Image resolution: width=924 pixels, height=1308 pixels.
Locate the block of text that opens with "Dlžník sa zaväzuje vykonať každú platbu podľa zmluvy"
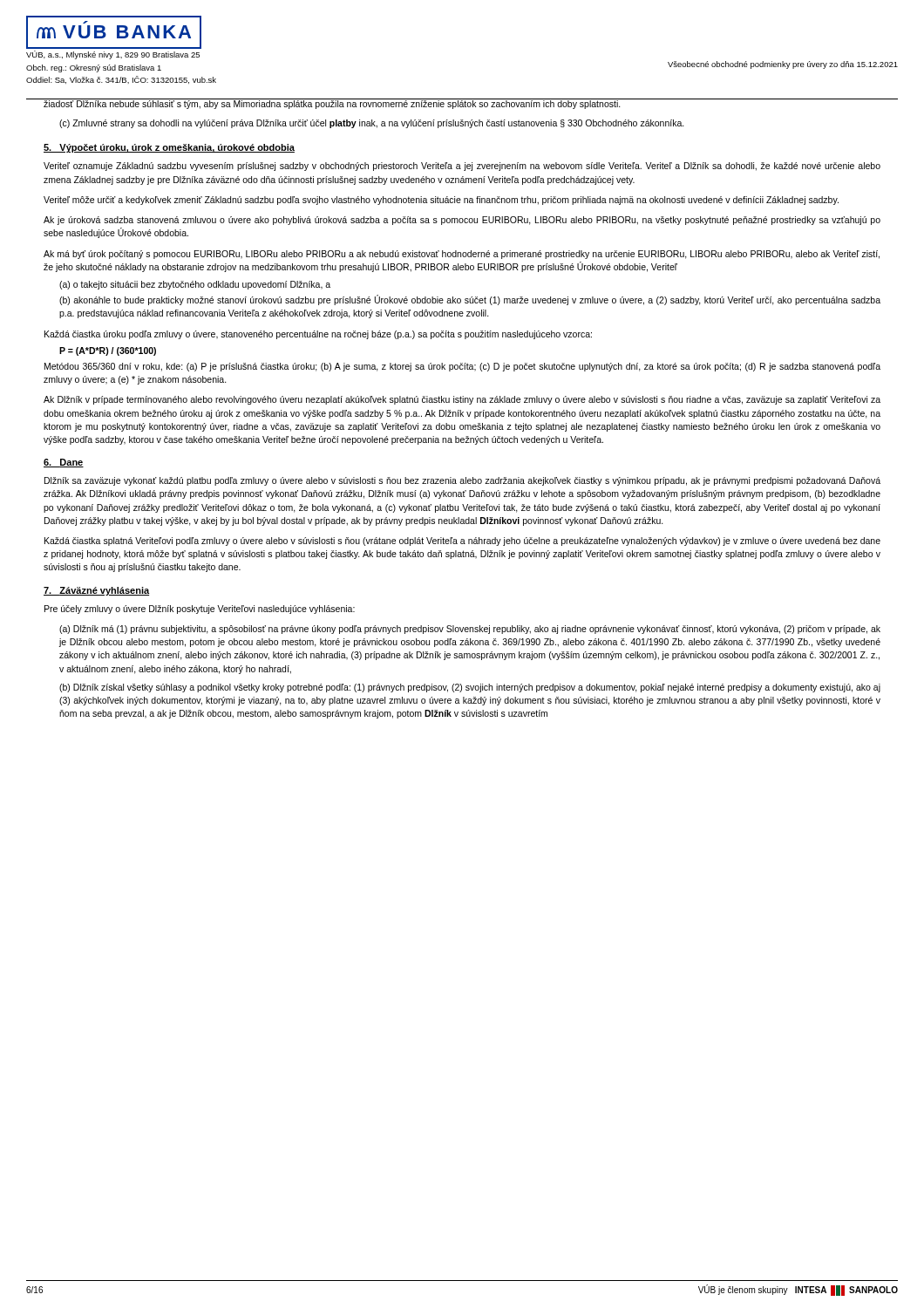click(x=462, y=501)
